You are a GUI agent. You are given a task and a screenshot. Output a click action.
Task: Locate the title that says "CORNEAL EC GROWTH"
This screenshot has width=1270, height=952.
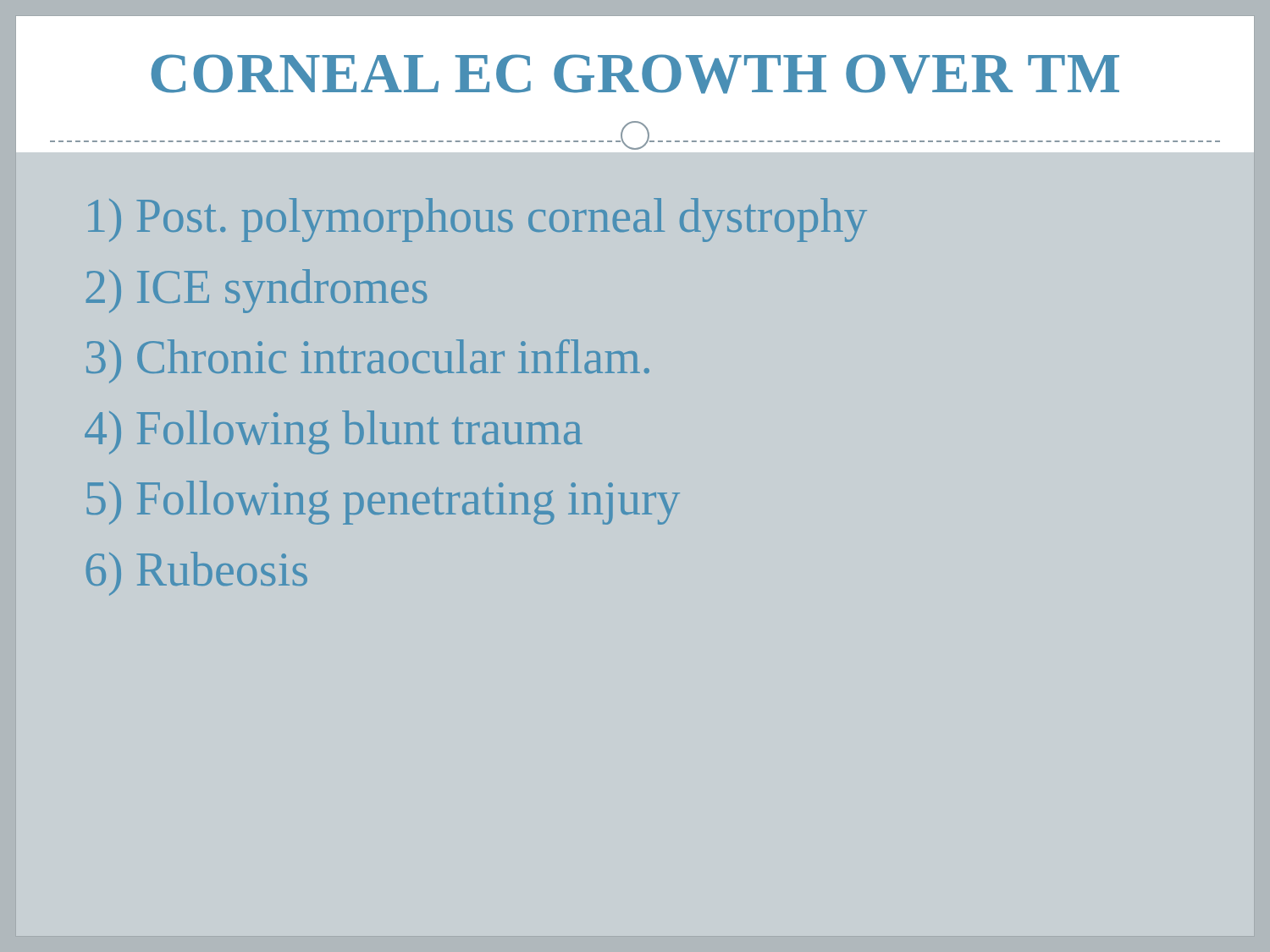point(635,77)
